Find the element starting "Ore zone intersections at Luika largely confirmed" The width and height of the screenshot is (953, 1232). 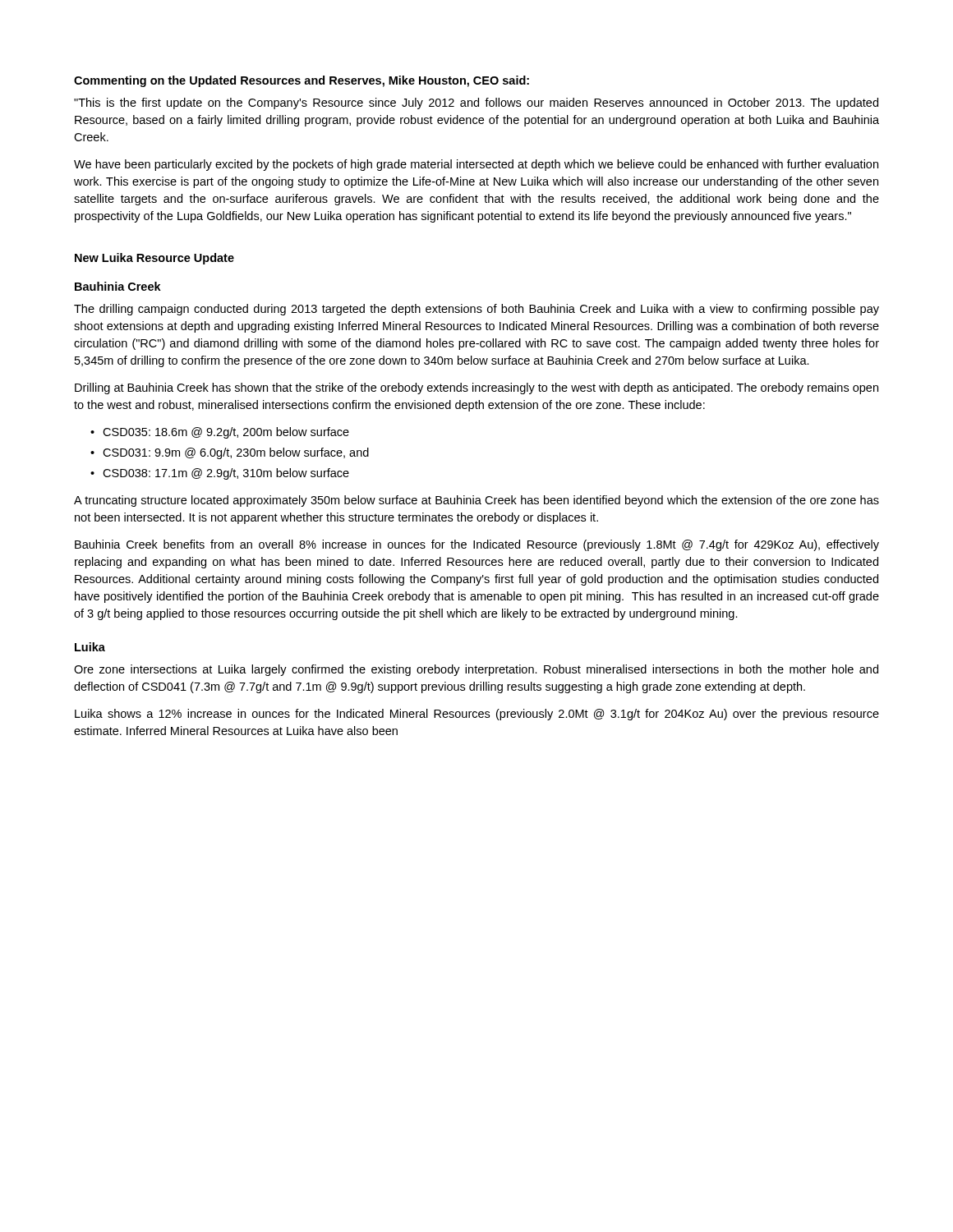pos(476,678)
